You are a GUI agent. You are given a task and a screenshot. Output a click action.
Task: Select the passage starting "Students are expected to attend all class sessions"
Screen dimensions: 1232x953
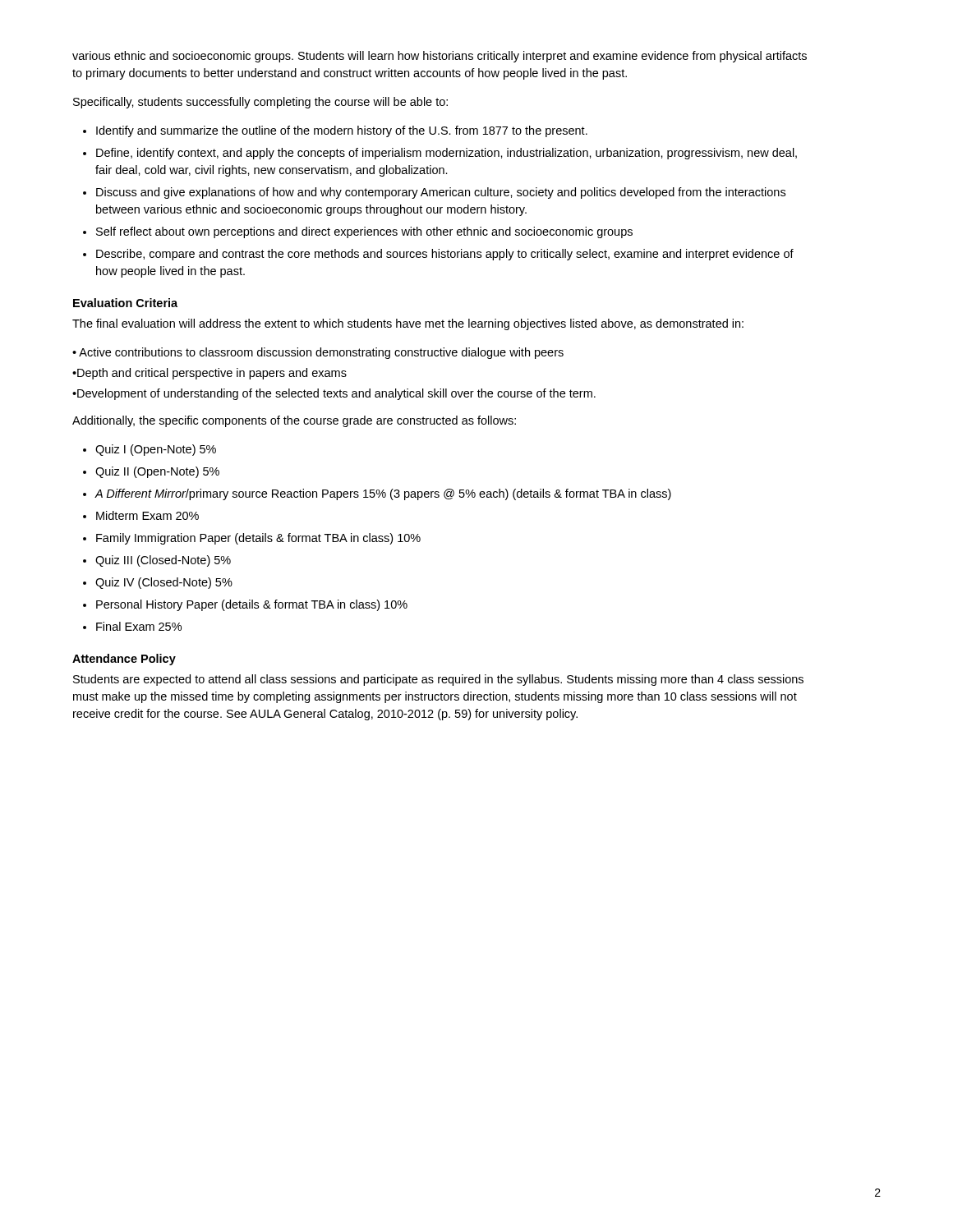point(438,697)
